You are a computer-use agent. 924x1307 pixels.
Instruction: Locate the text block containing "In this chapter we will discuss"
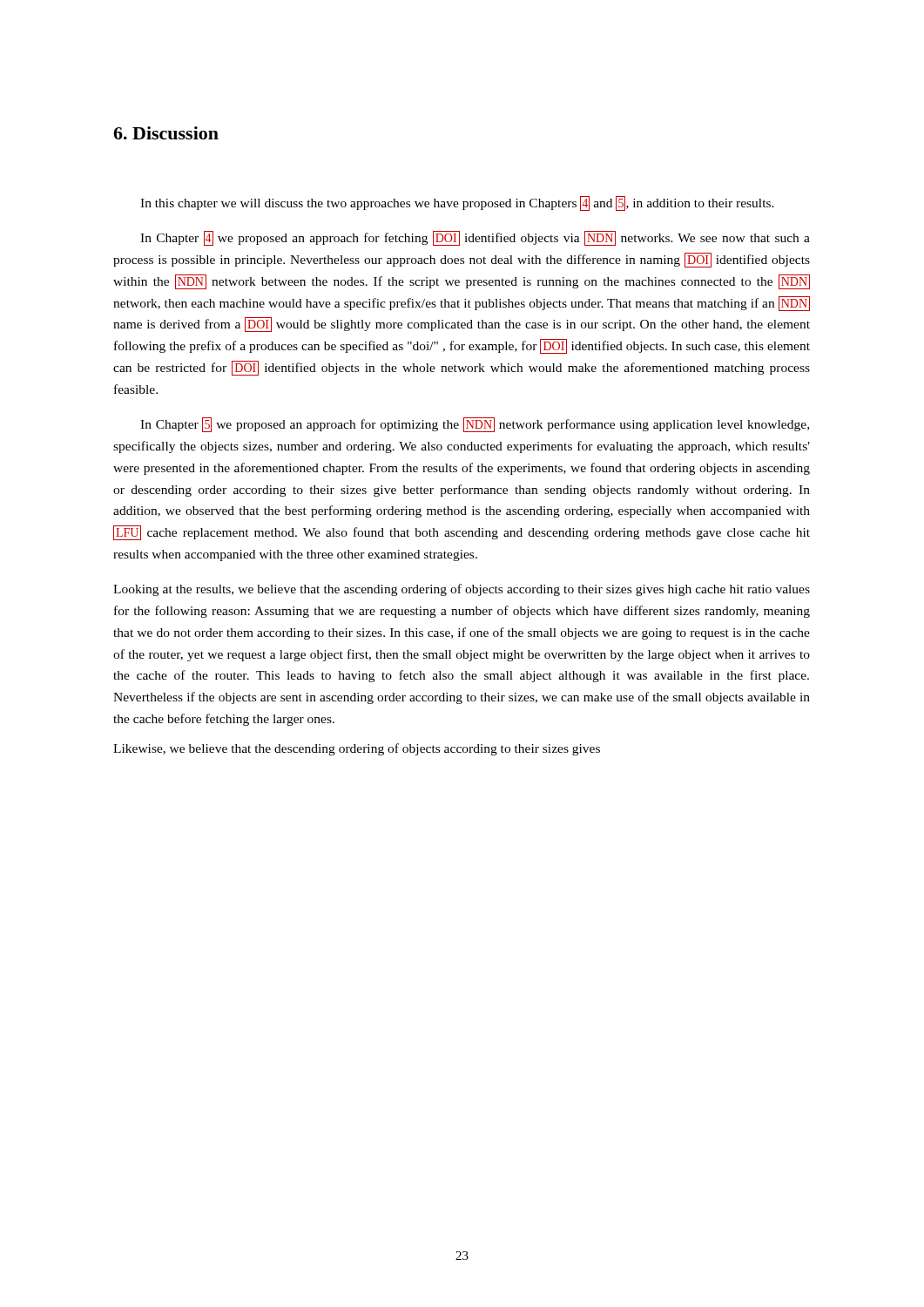pos(462,476)
